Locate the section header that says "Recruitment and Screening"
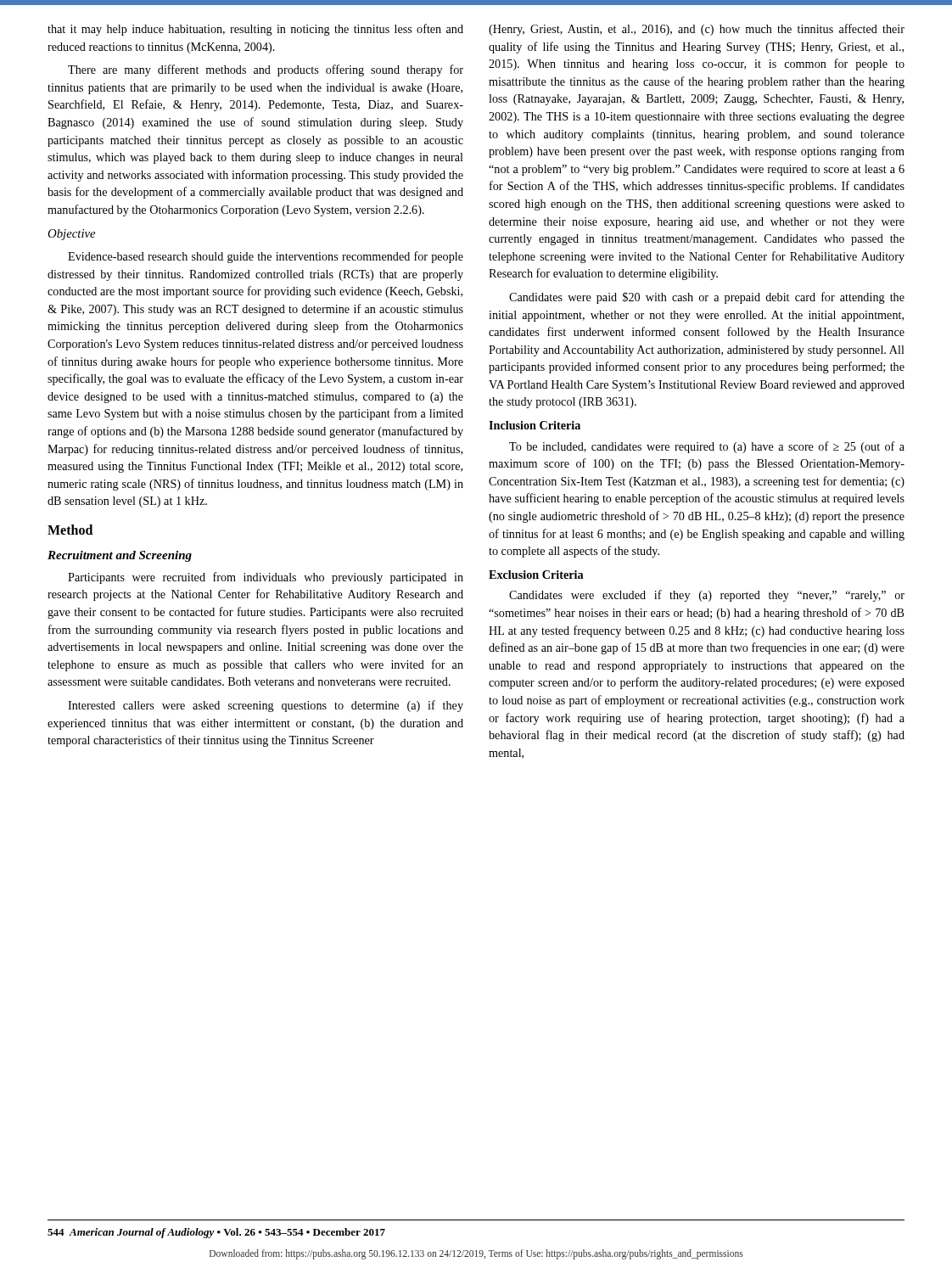This screenshot has width=952, height=1273. [x=120, y=556]
